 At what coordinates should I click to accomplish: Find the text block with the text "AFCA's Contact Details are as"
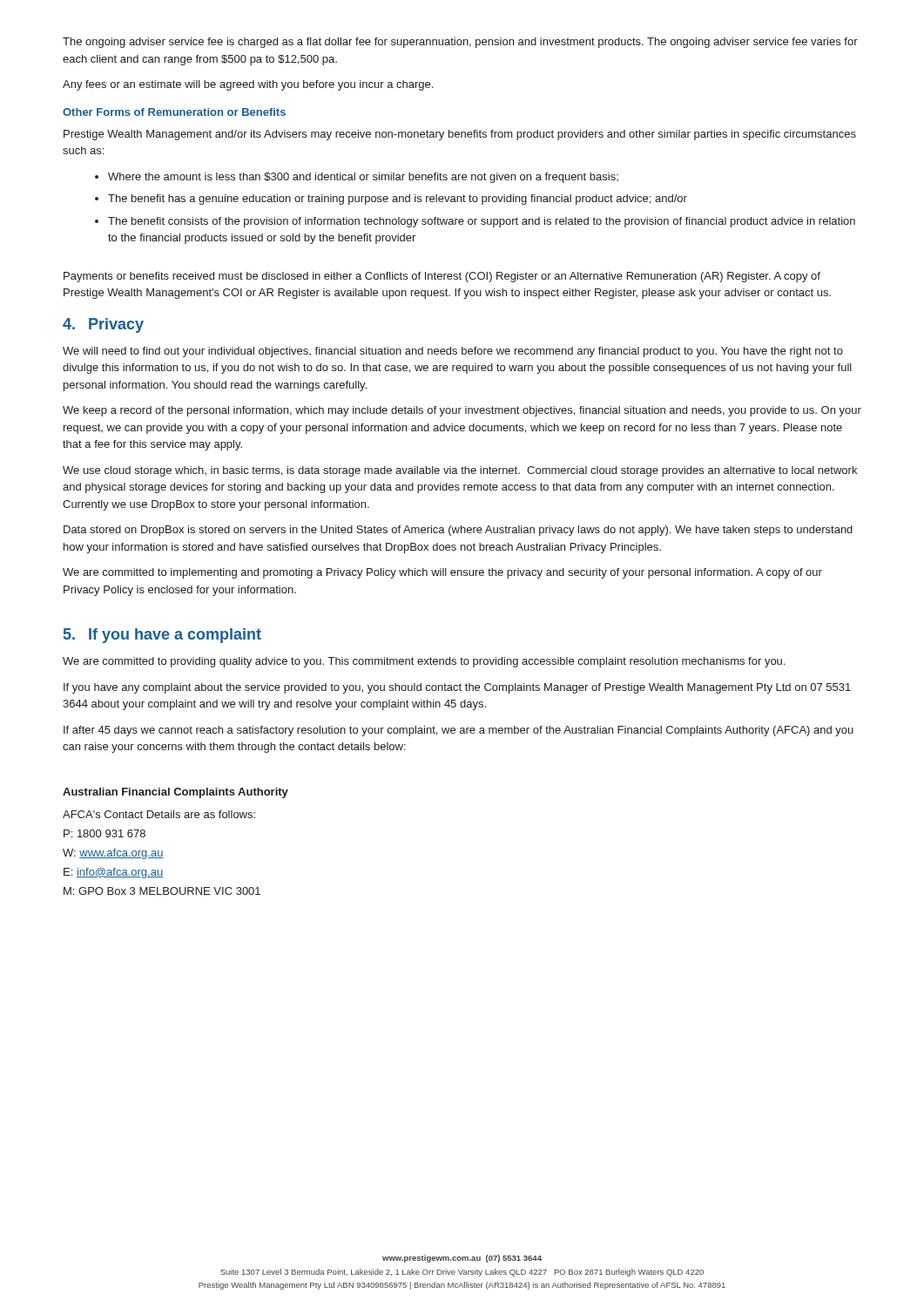(x=162, y=852)
